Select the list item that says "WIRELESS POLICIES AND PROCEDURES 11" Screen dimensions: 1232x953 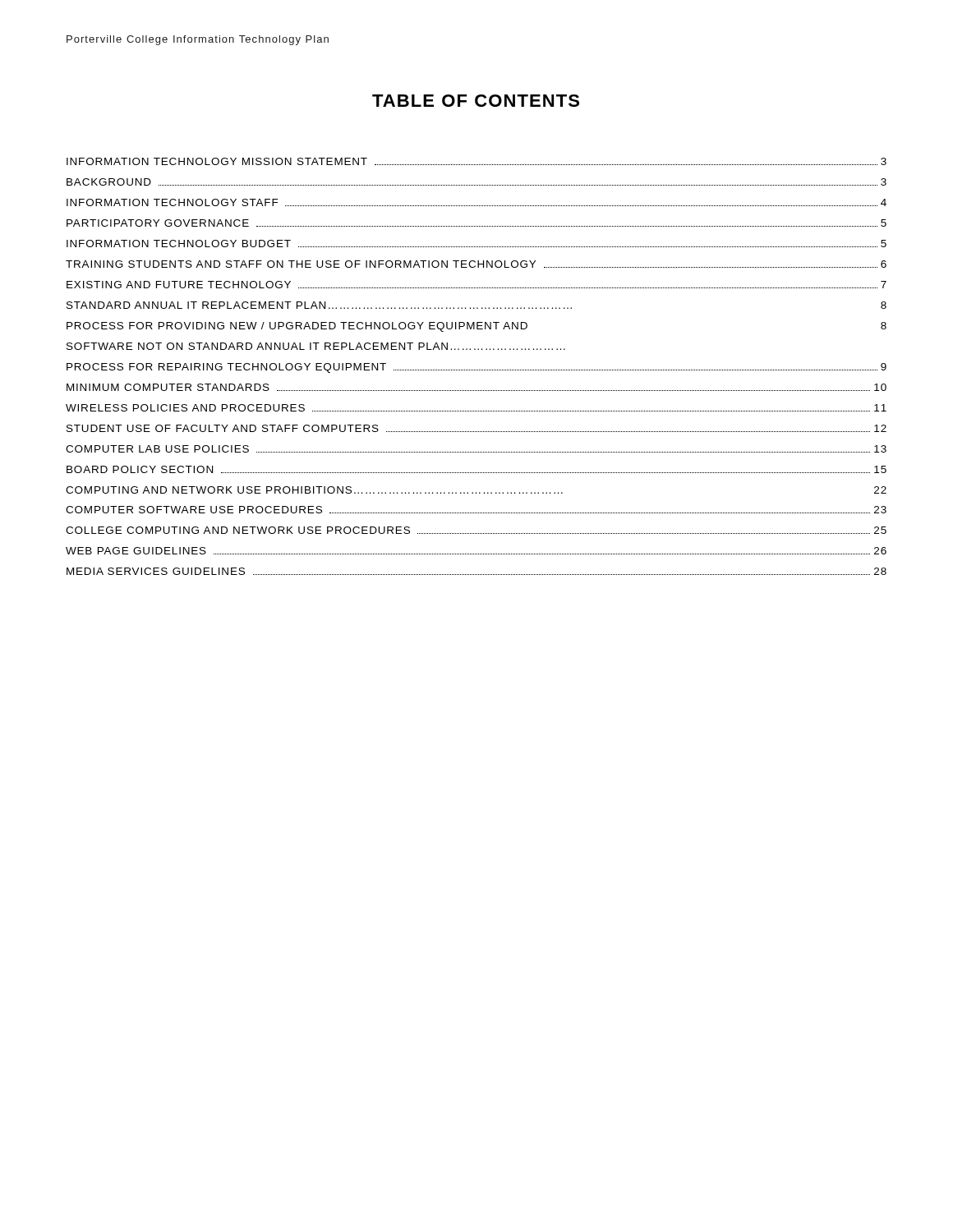point(476,408)
